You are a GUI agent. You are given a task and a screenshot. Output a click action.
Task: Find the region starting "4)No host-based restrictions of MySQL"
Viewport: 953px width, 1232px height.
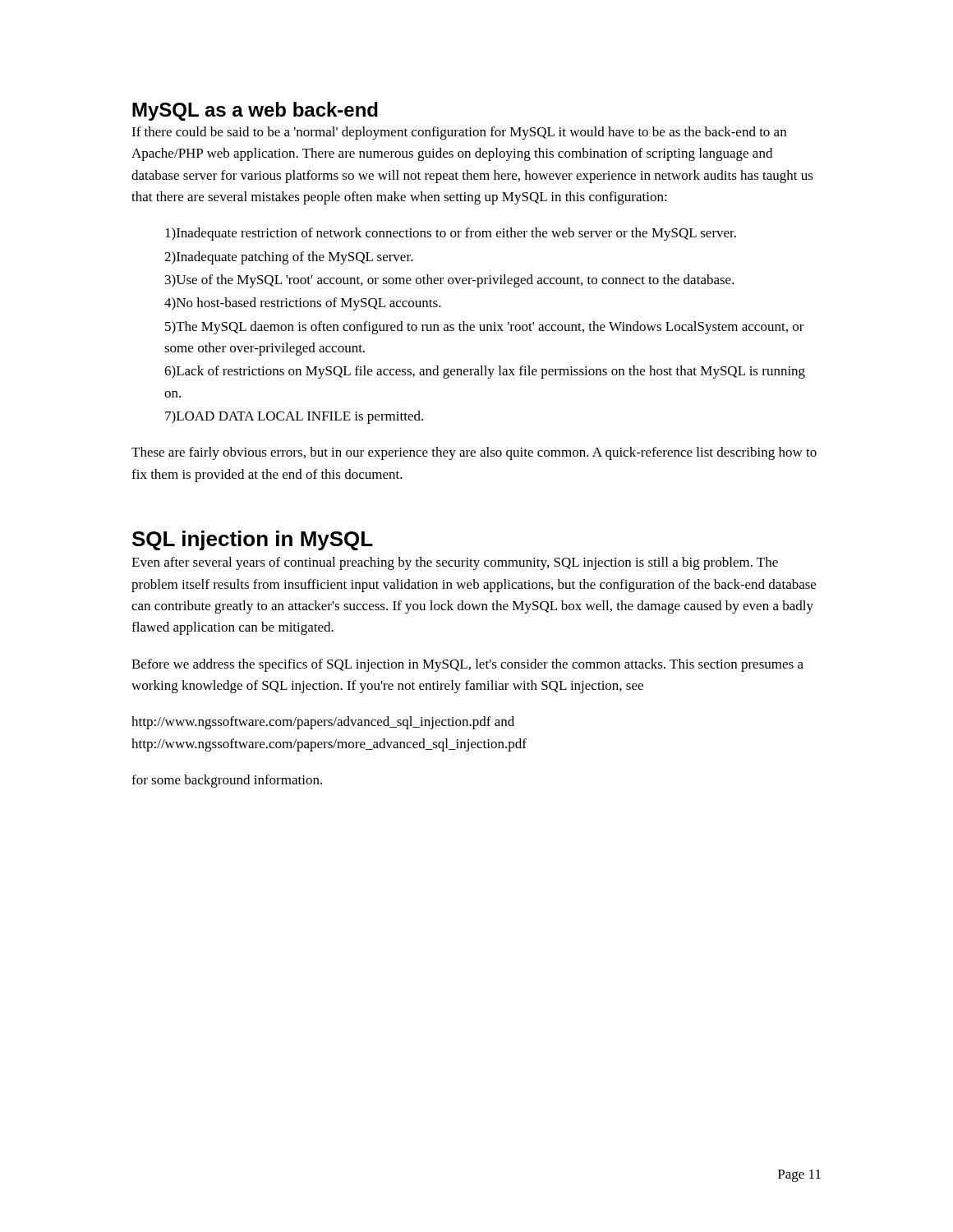coord(303,303)
